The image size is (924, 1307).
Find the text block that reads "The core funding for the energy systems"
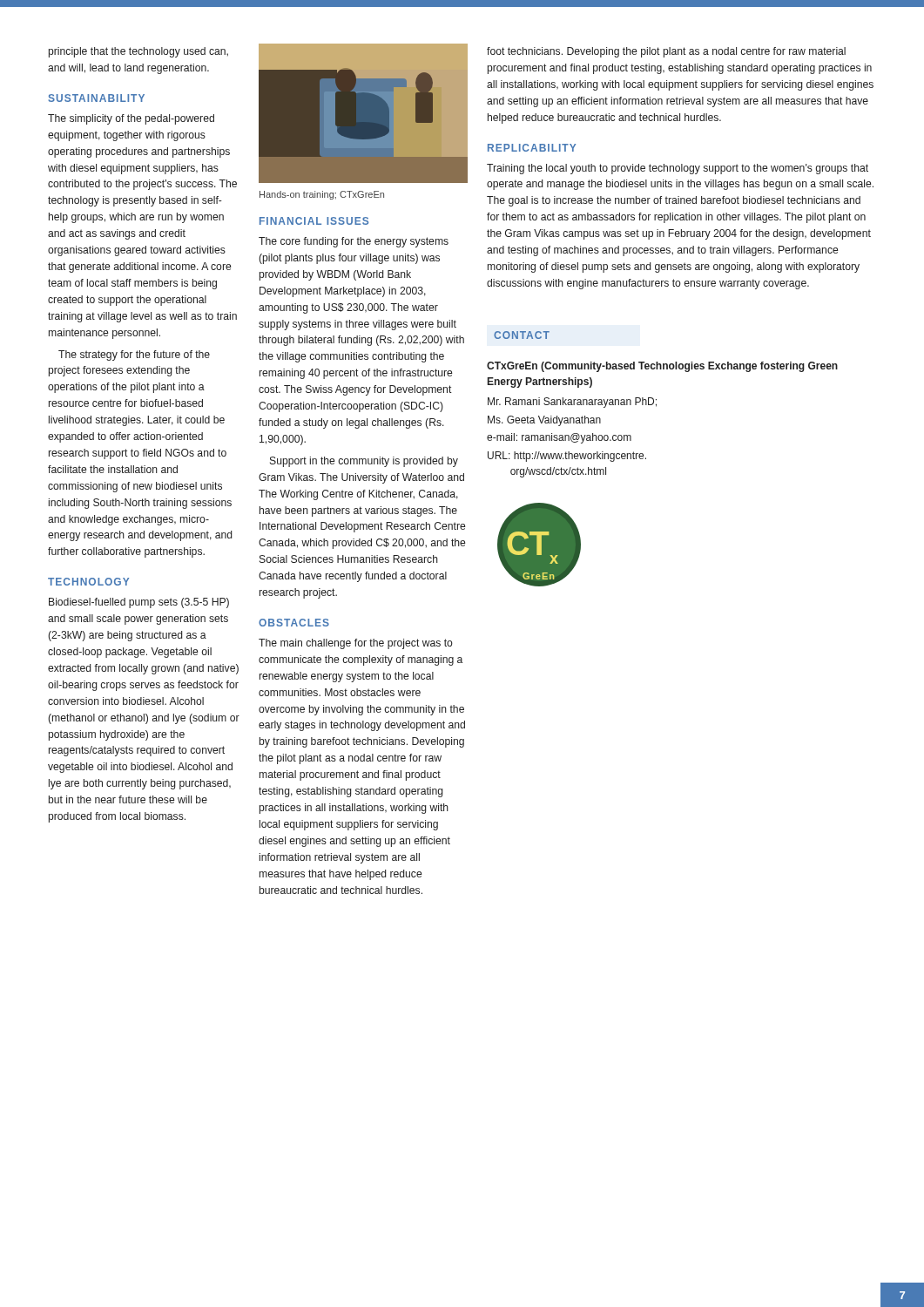[x=363, y=417]
